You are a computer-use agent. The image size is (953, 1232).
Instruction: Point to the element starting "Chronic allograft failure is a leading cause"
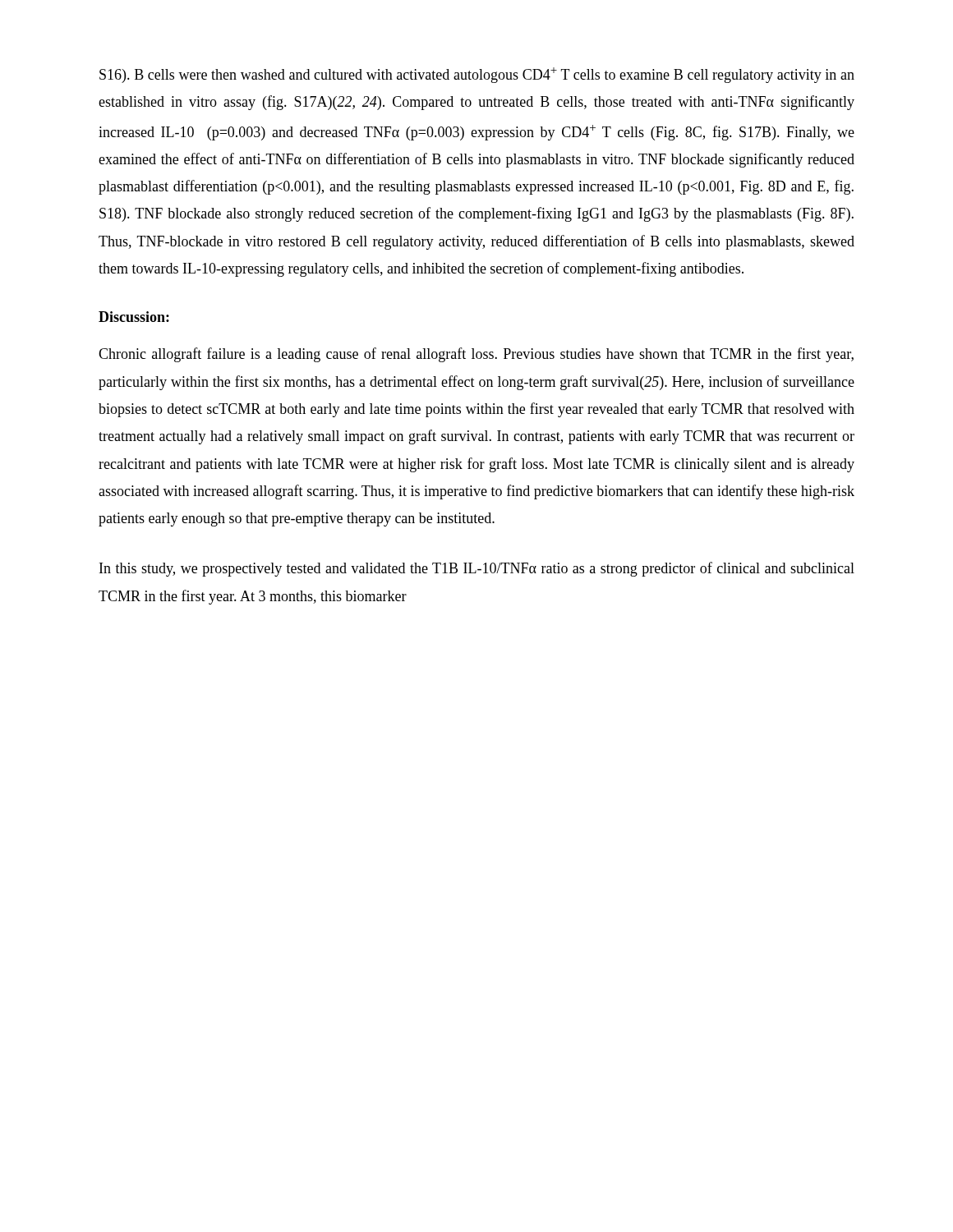476,436
